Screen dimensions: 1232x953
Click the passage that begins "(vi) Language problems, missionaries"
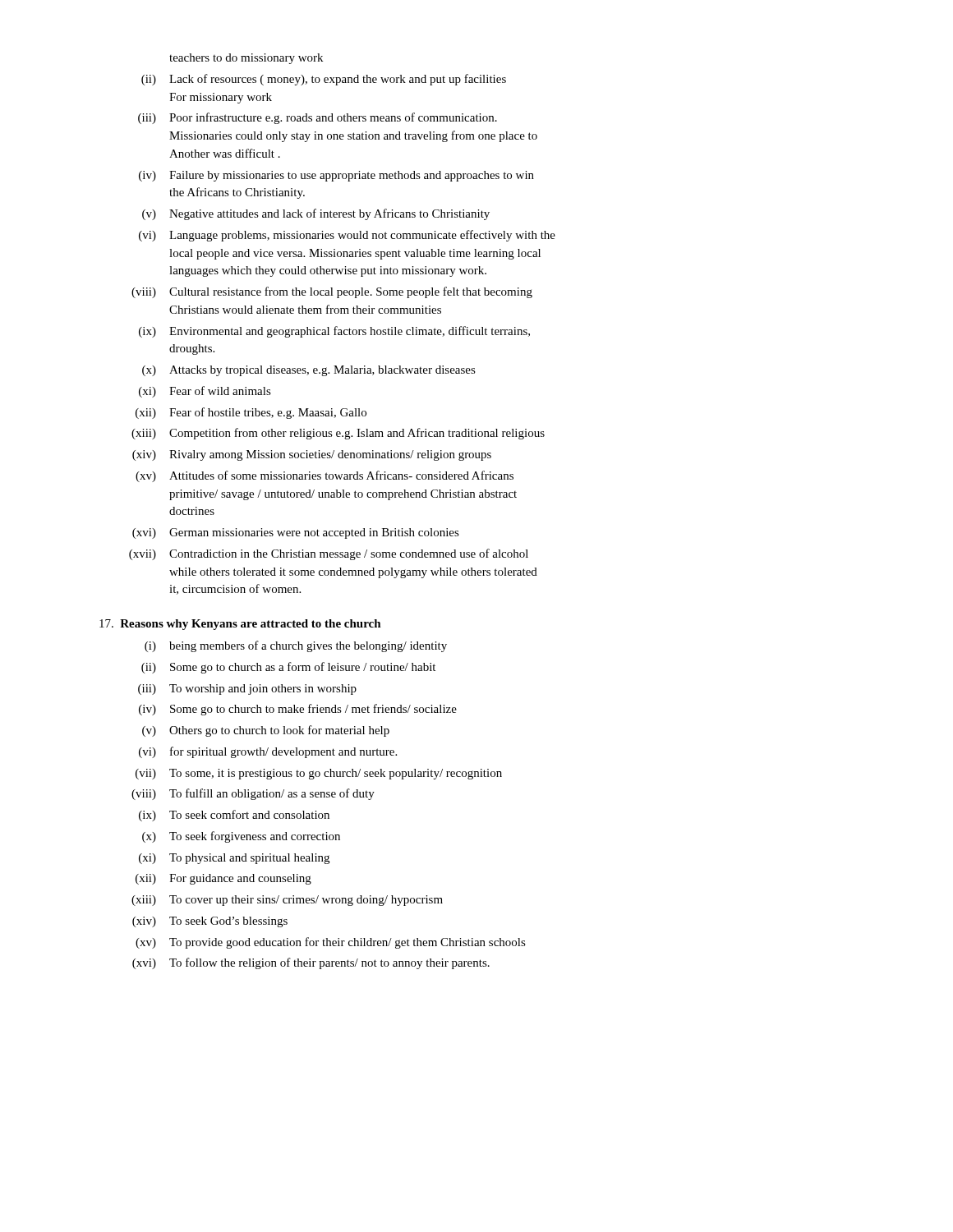point(476,253)
